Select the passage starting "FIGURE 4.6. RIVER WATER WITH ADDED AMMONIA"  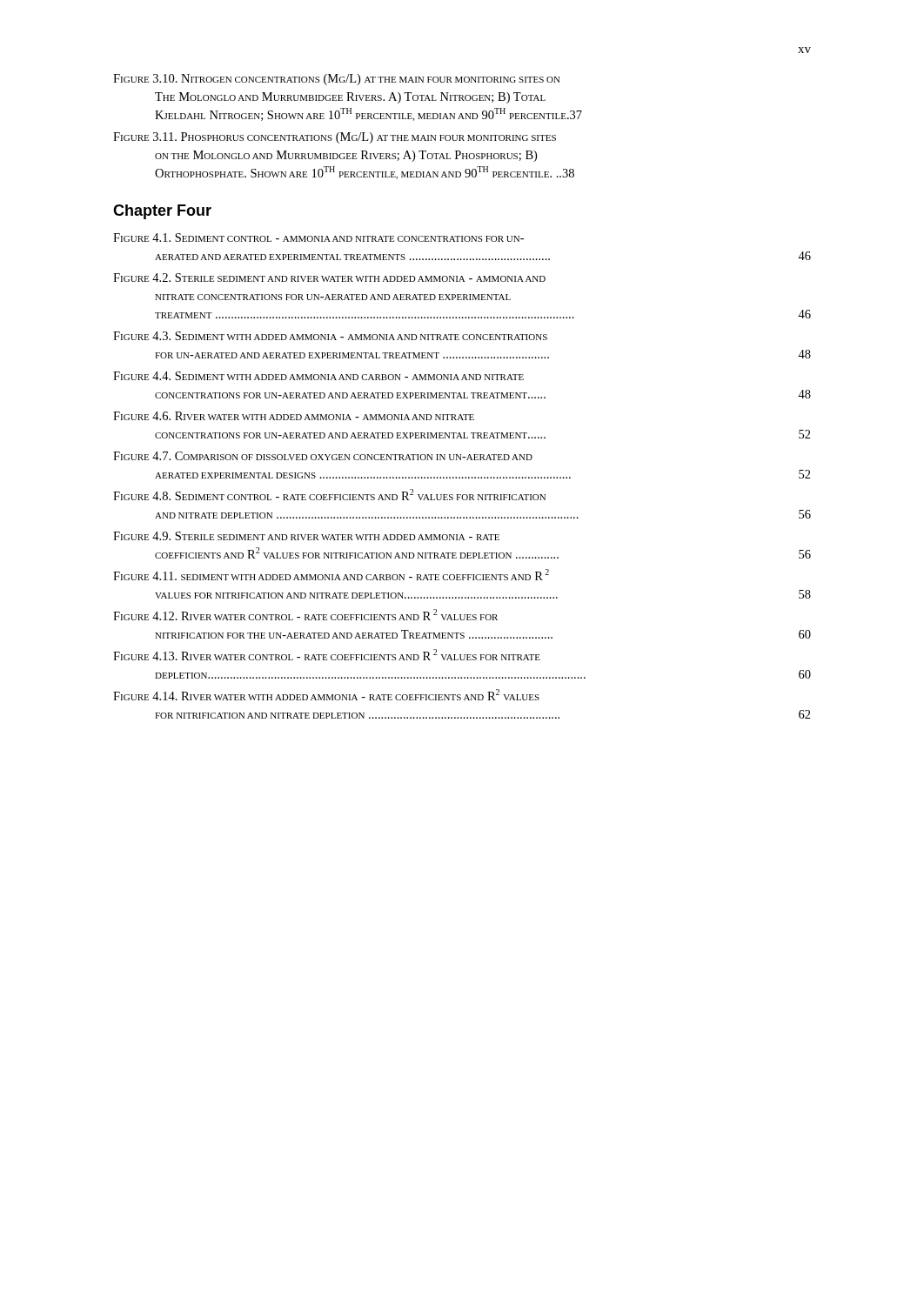point(462,426)
